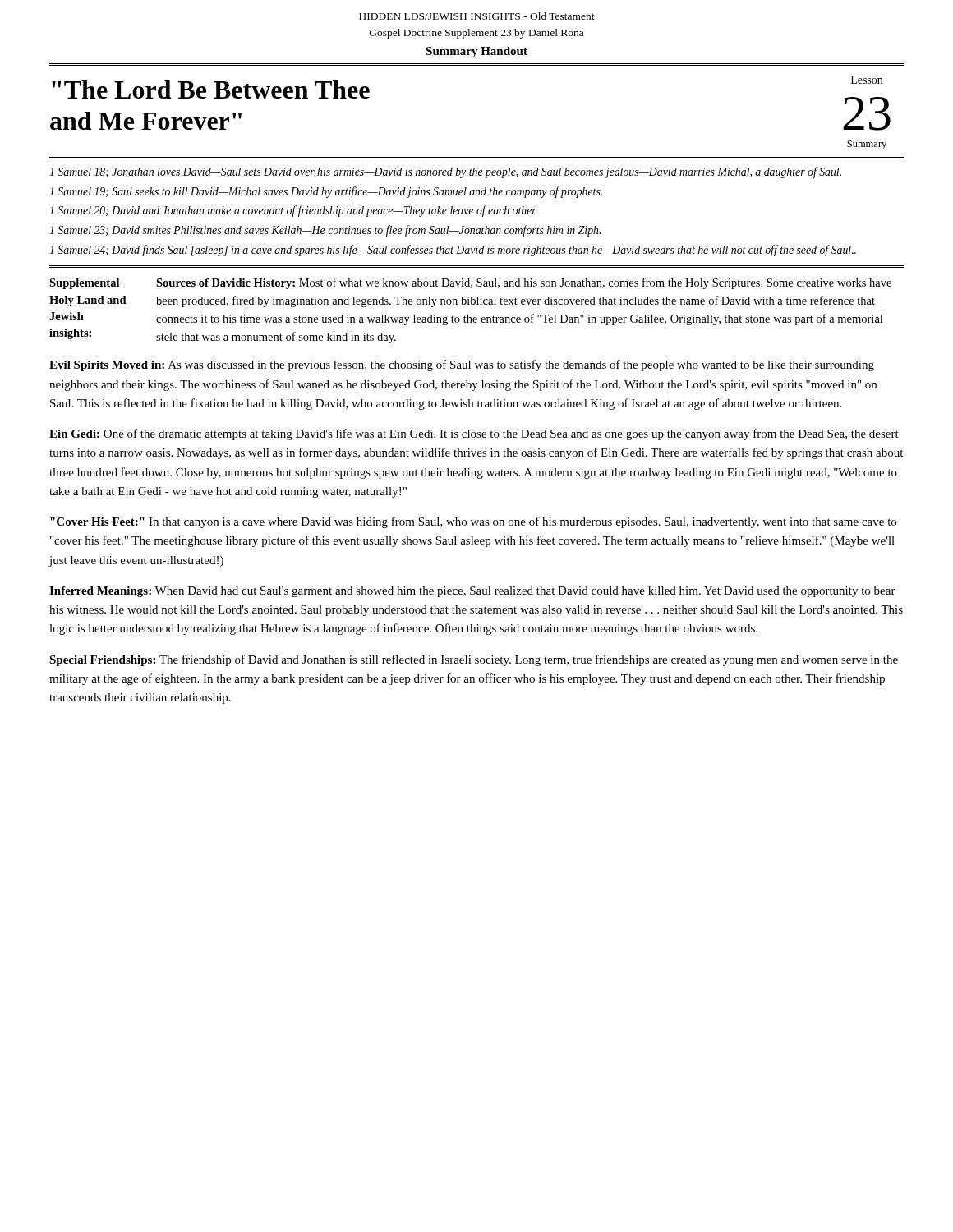Screen dimensions: 1232x953
Task: Locate the text block starting ""Cover His Feet:""
Action: 473,541
